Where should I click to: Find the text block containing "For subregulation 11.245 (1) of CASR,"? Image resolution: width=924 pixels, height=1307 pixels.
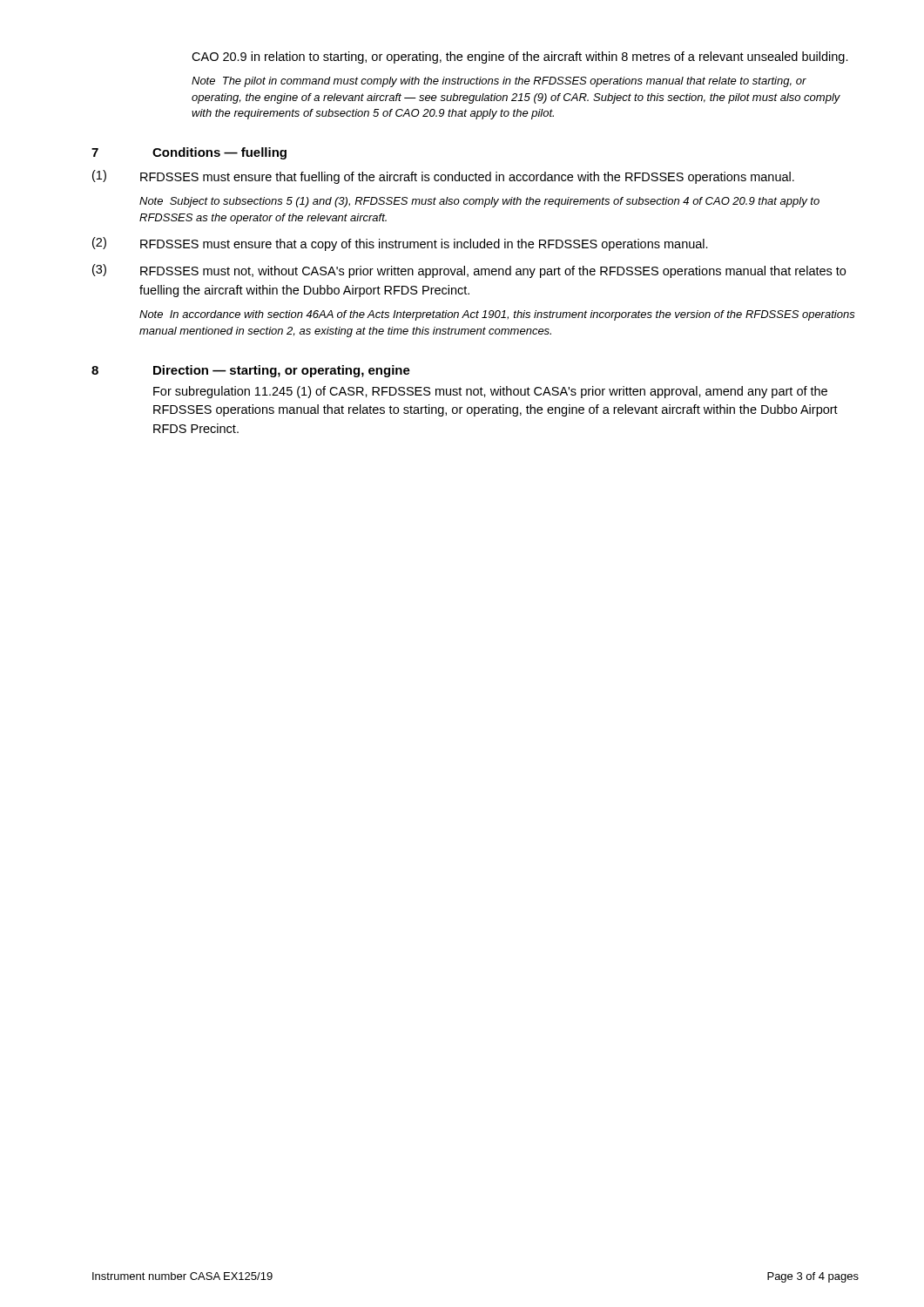(506, 411)
